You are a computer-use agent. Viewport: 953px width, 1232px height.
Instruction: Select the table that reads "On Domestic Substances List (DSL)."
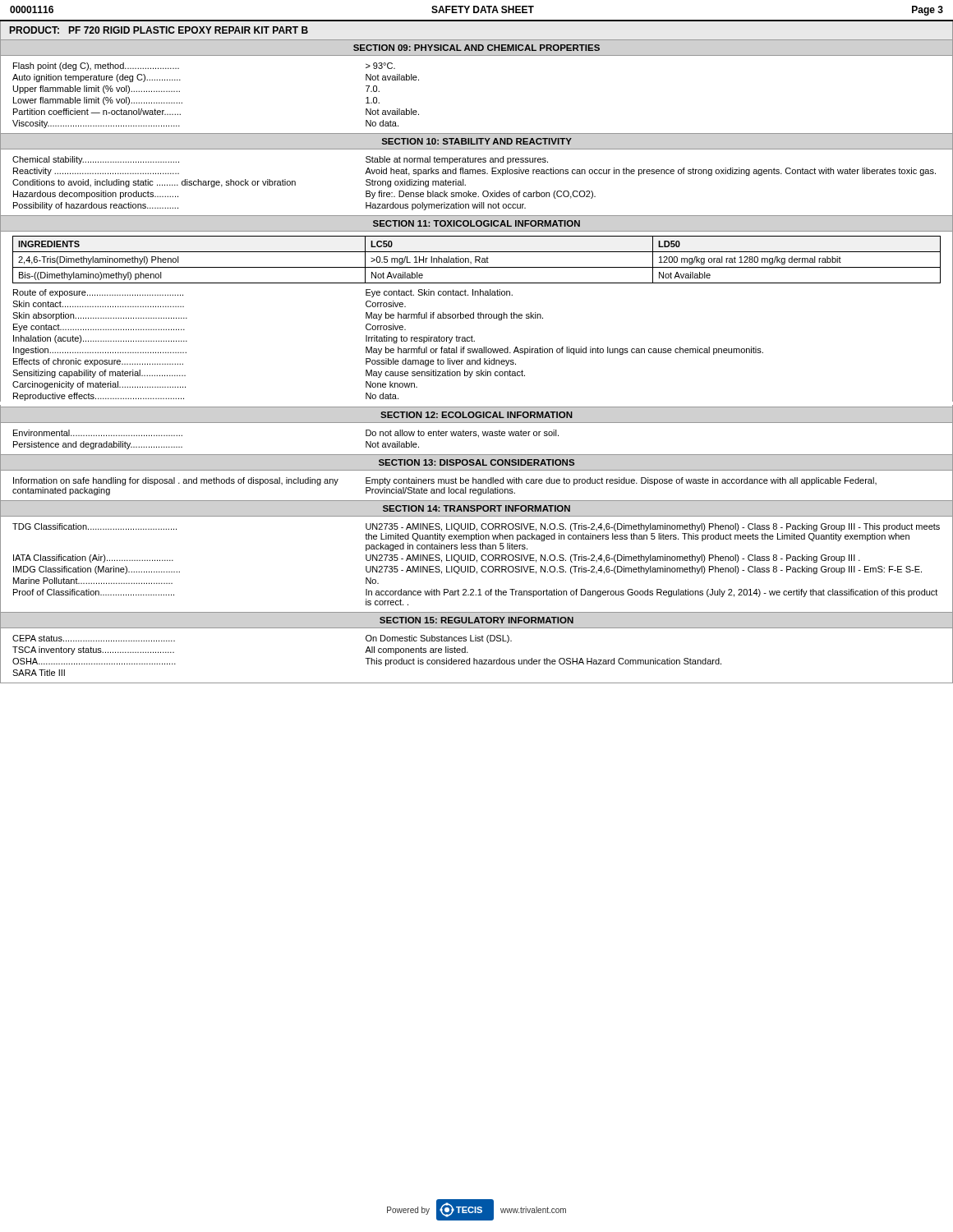click(x=476, y=656)
